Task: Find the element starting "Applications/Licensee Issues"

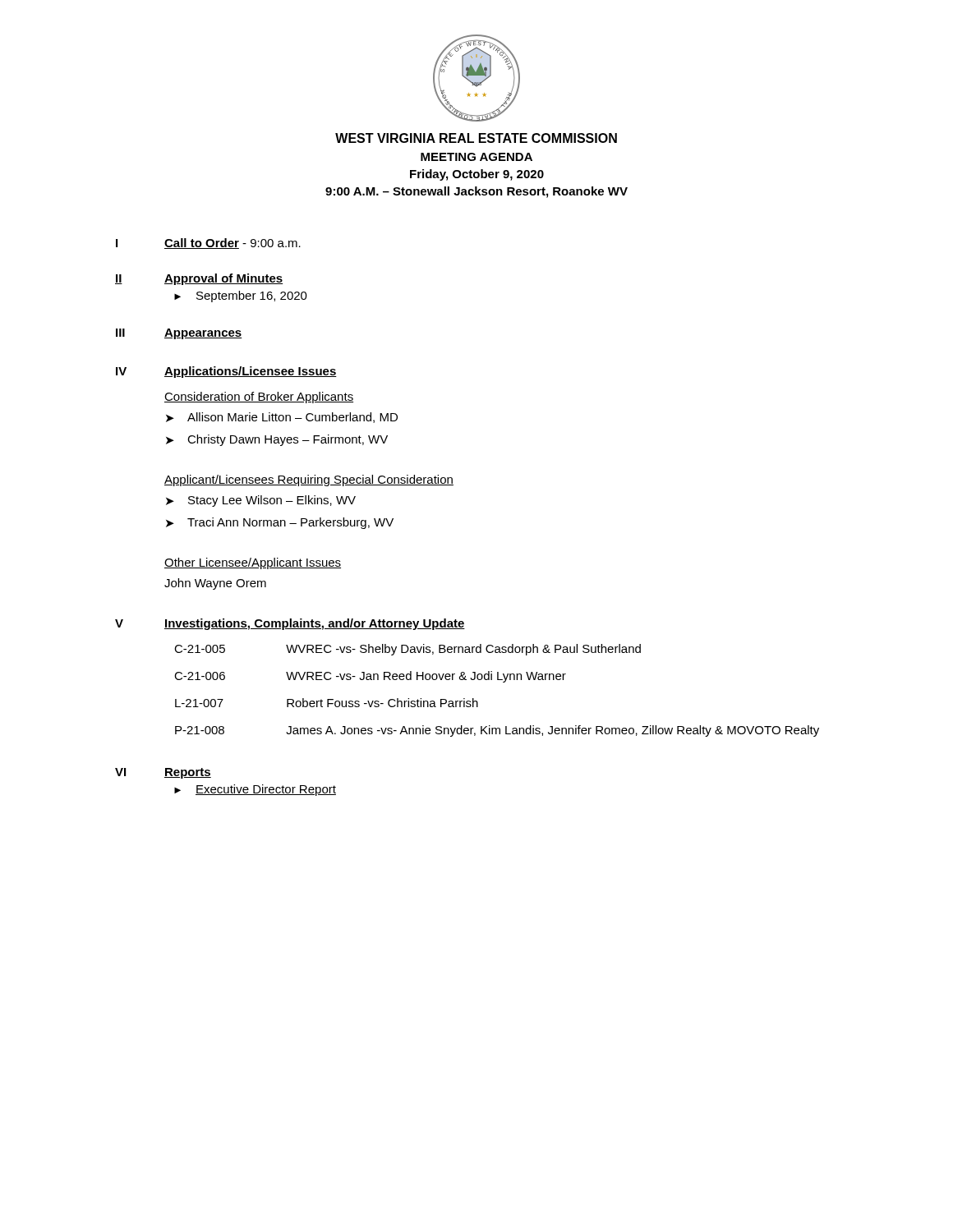Action: click(x=250, y=371)
